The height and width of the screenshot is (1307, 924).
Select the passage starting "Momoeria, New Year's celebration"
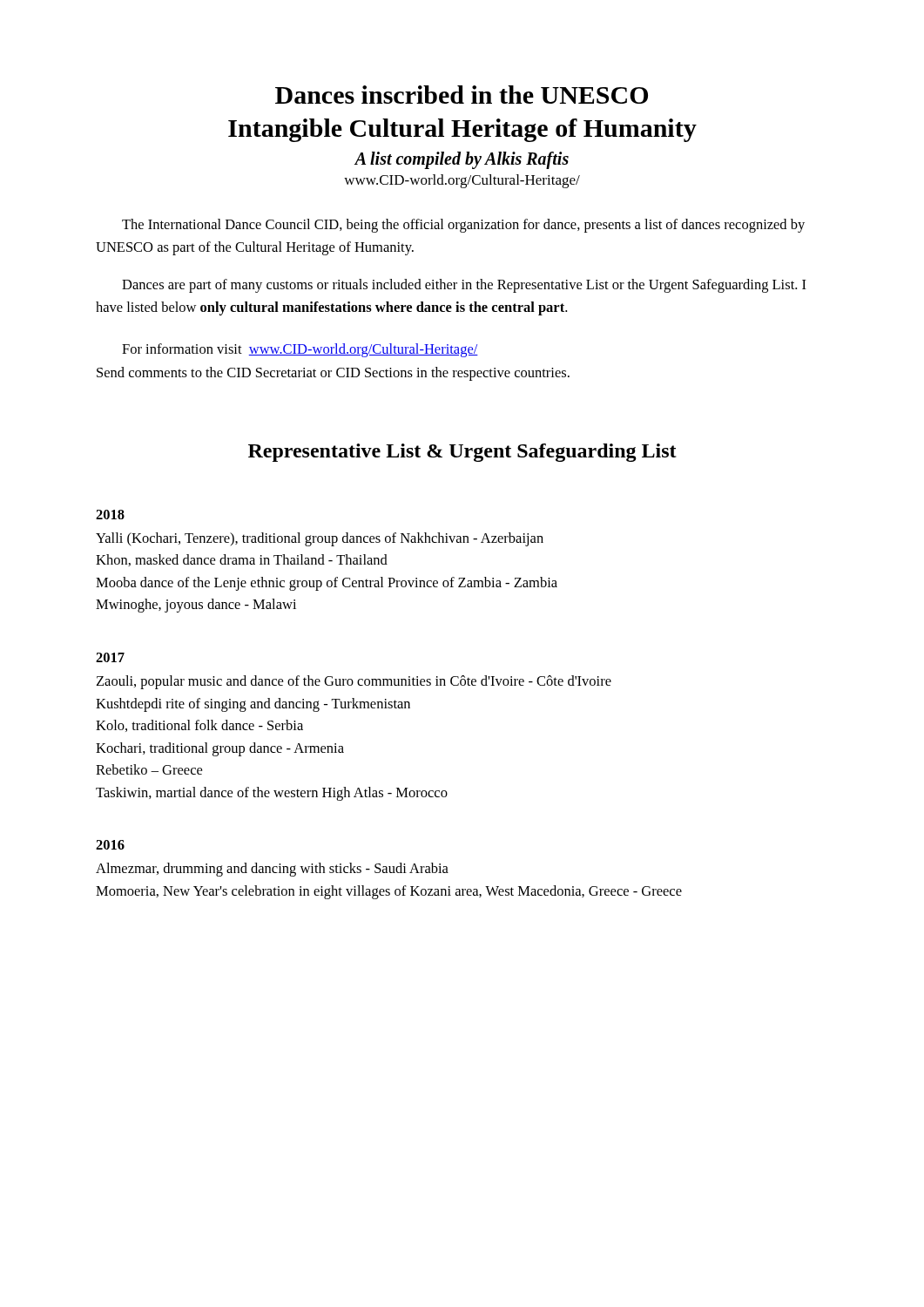pos(389,891)
